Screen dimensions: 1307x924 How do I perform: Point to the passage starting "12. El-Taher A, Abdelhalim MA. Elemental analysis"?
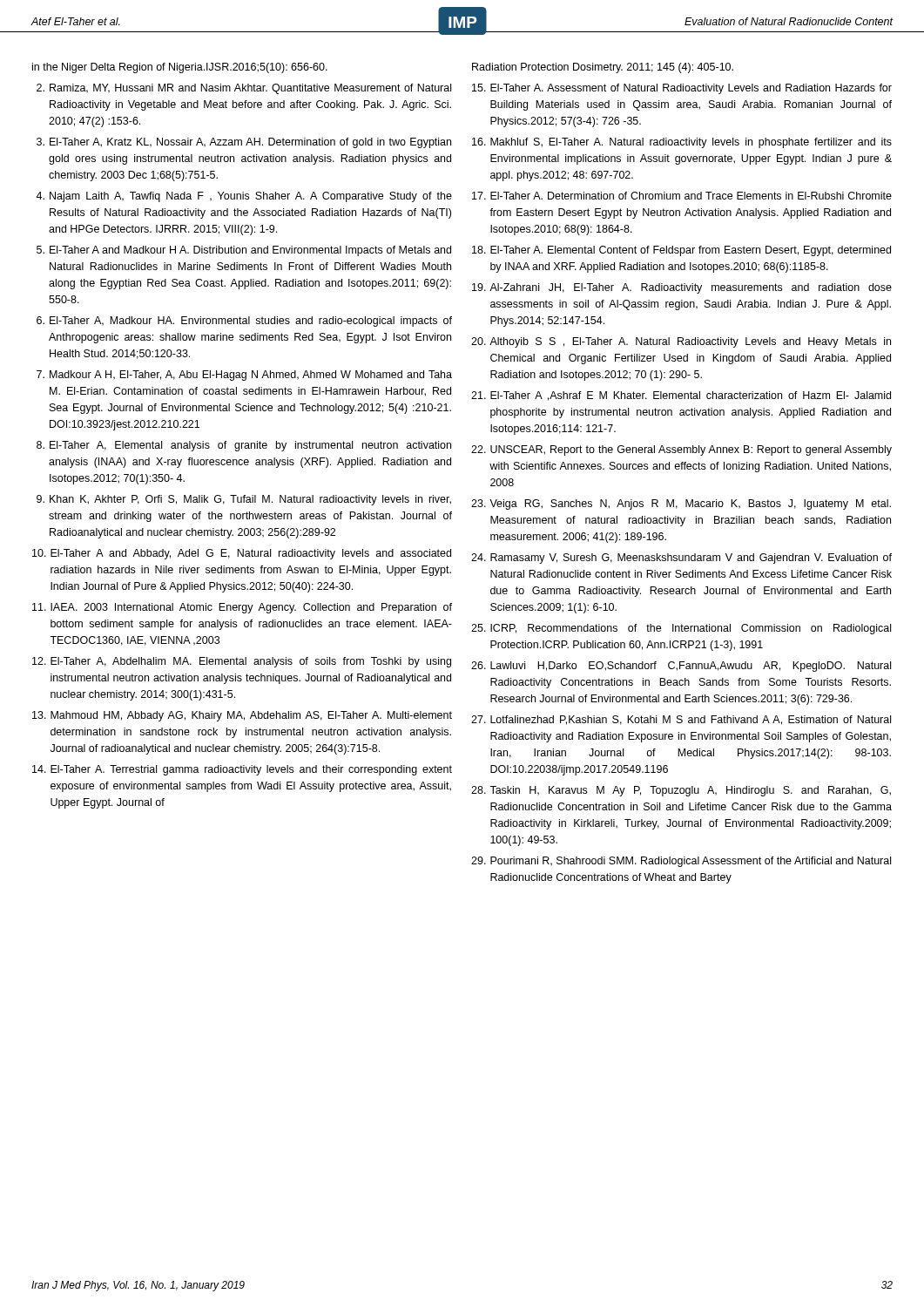(242, 678)
